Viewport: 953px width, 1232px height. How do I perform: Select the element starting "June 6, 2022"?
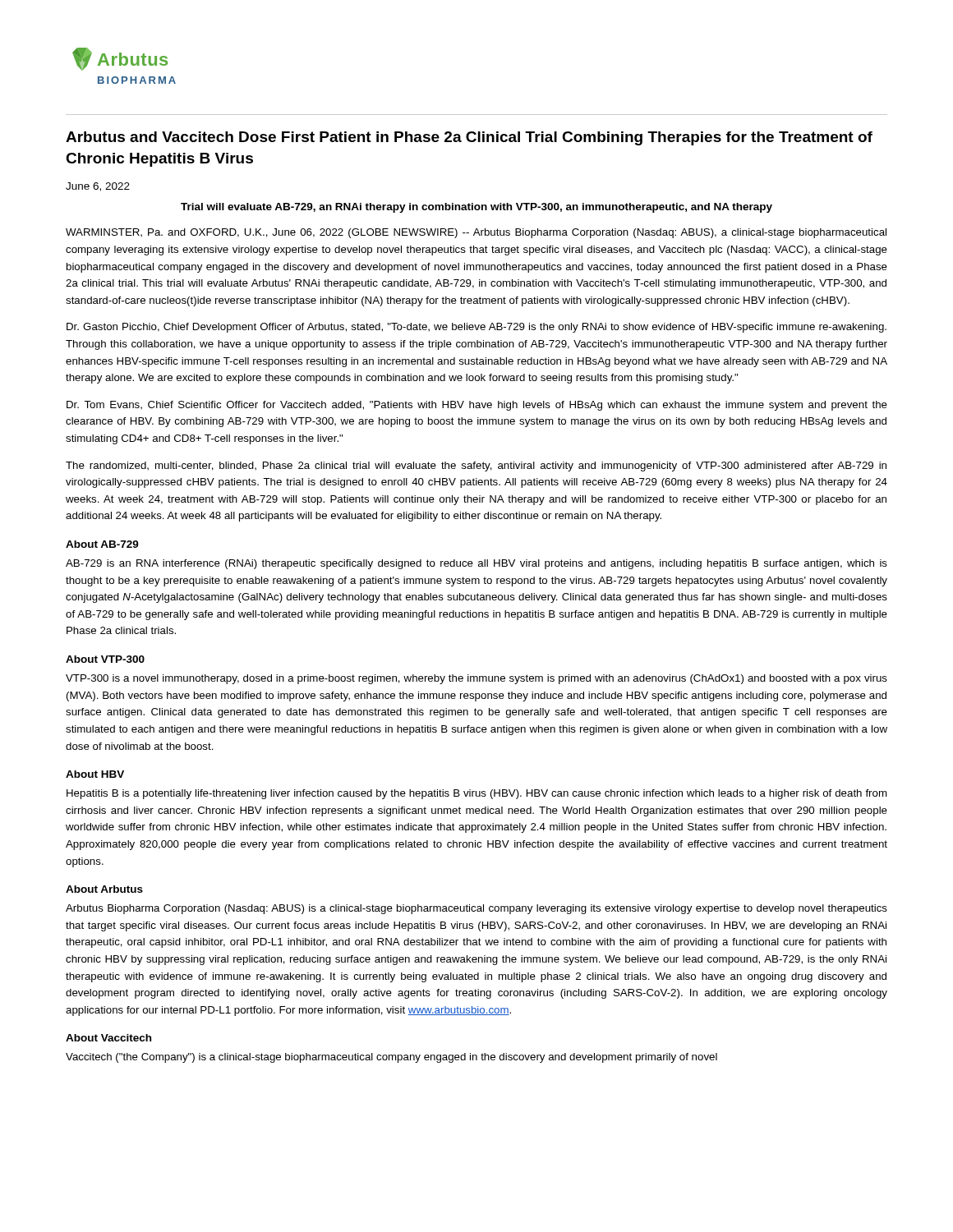coord(98,186)
